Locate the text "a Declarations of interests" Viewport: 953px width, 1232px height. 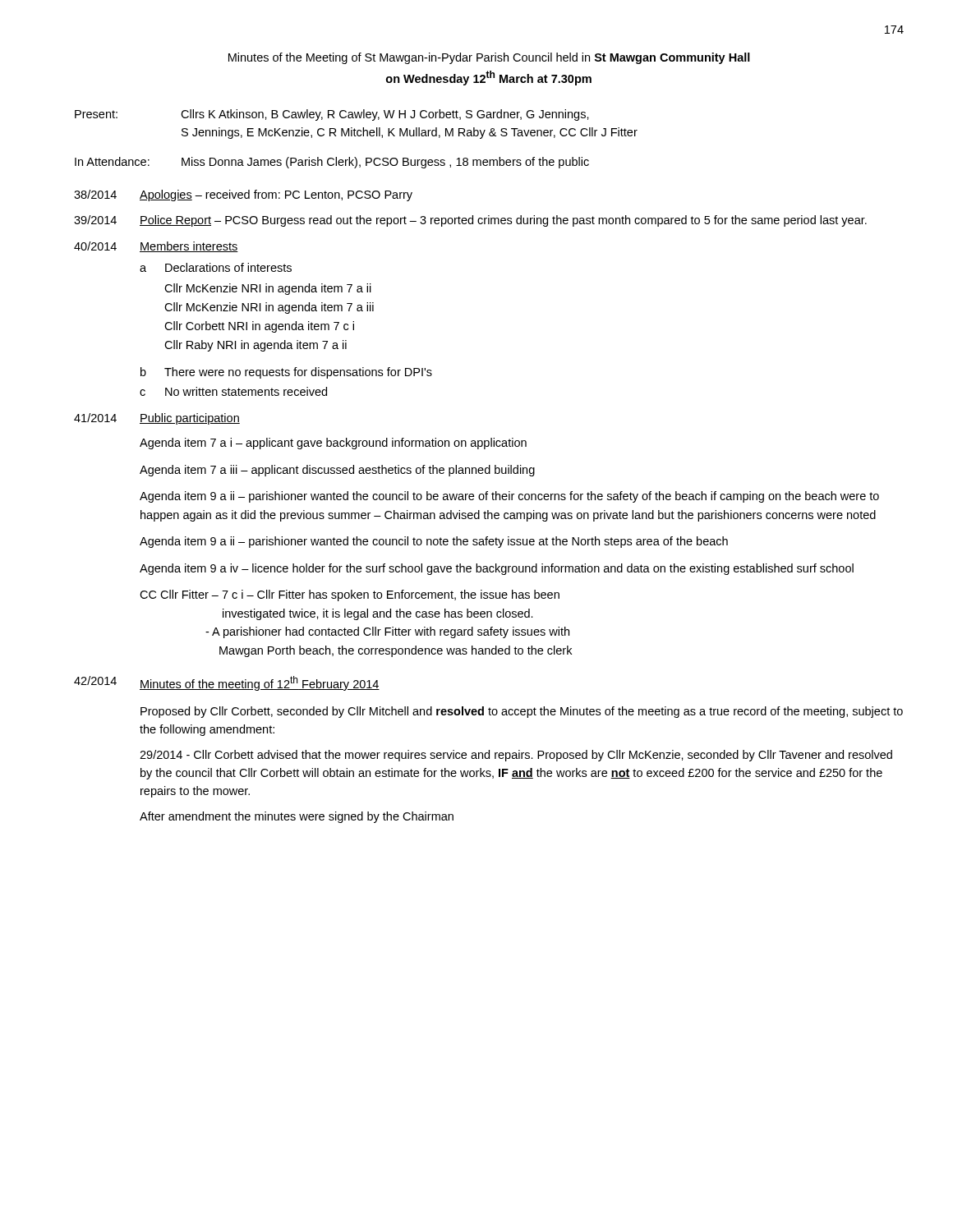point(216,267)
